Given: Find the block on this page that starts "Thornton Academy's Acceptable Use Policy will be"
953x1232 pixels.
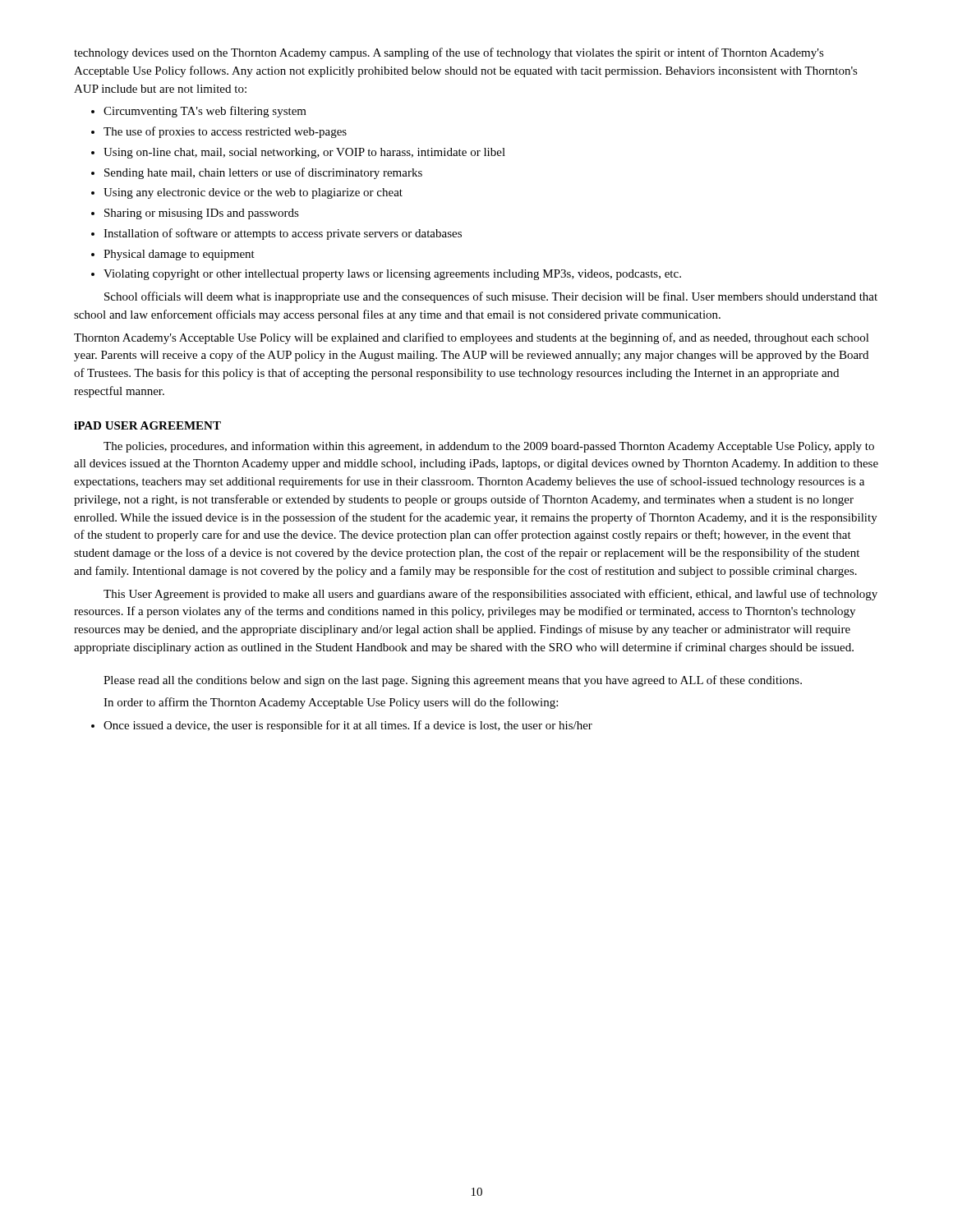Looking at the screenshot, I should coord(471,364).
